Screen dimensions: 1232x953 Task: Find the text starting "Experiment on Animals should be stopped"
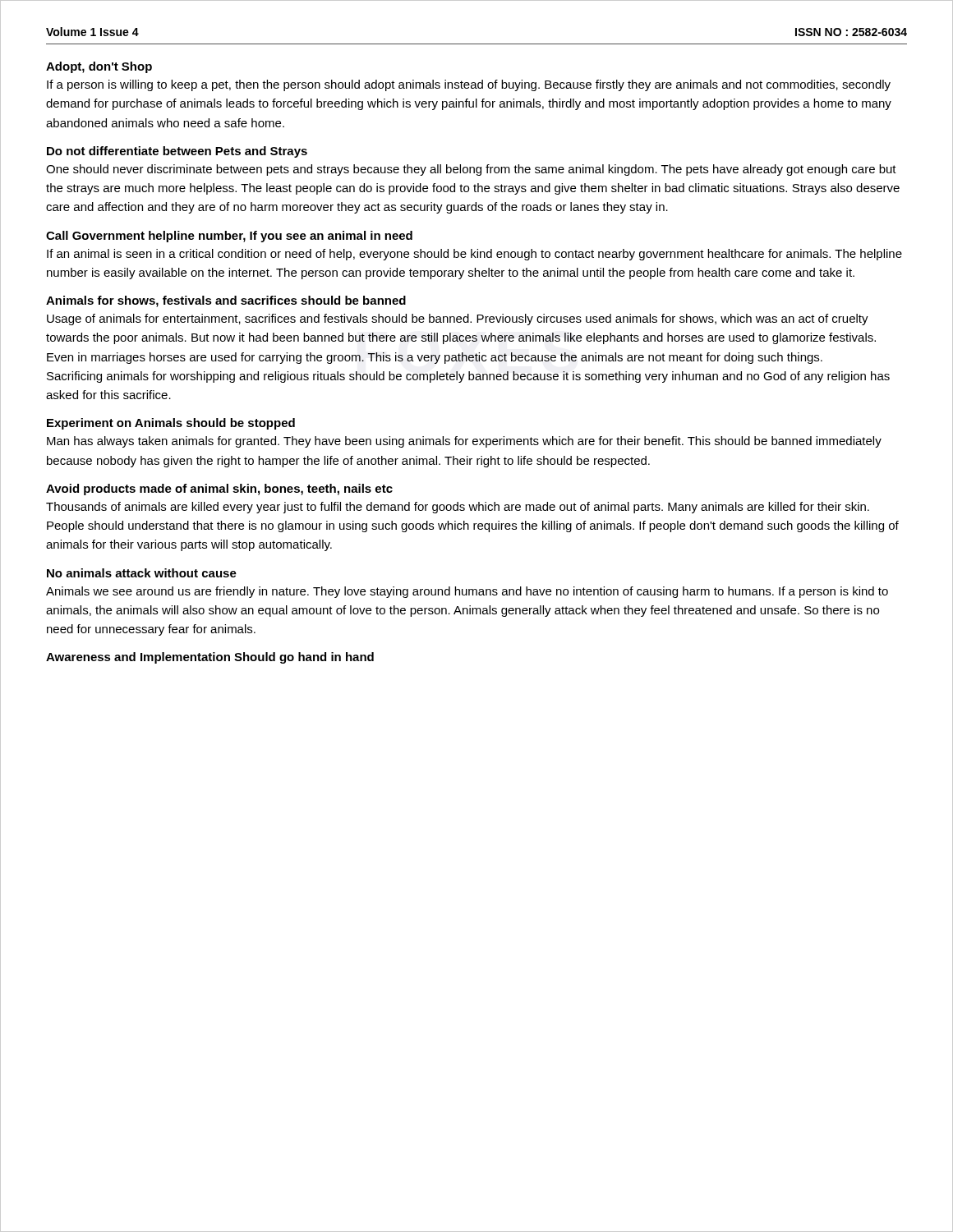coord(171,423)
